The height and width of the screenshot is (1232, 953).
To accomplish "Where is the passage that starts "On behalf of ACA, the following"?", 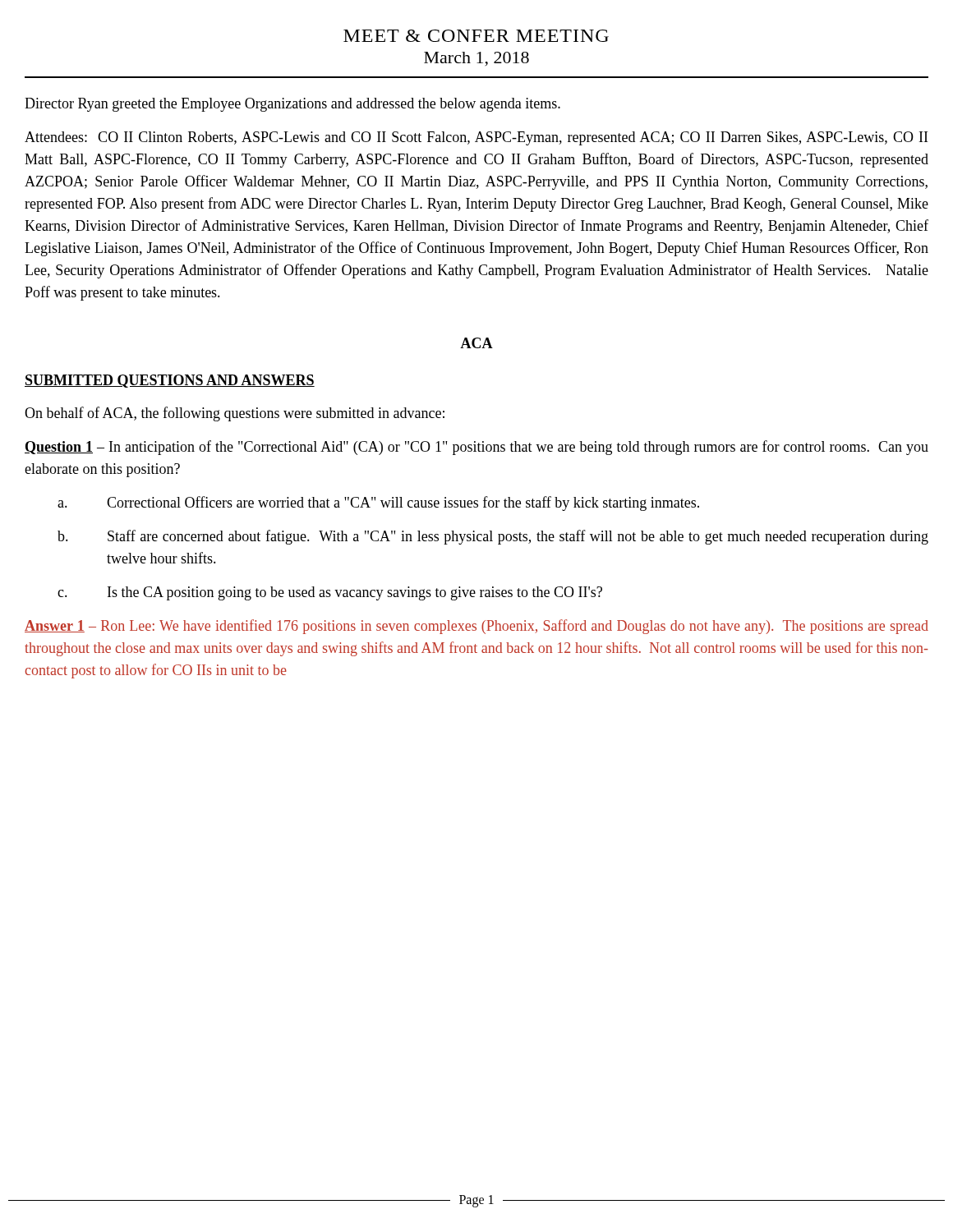I will (x=235, y=413).
